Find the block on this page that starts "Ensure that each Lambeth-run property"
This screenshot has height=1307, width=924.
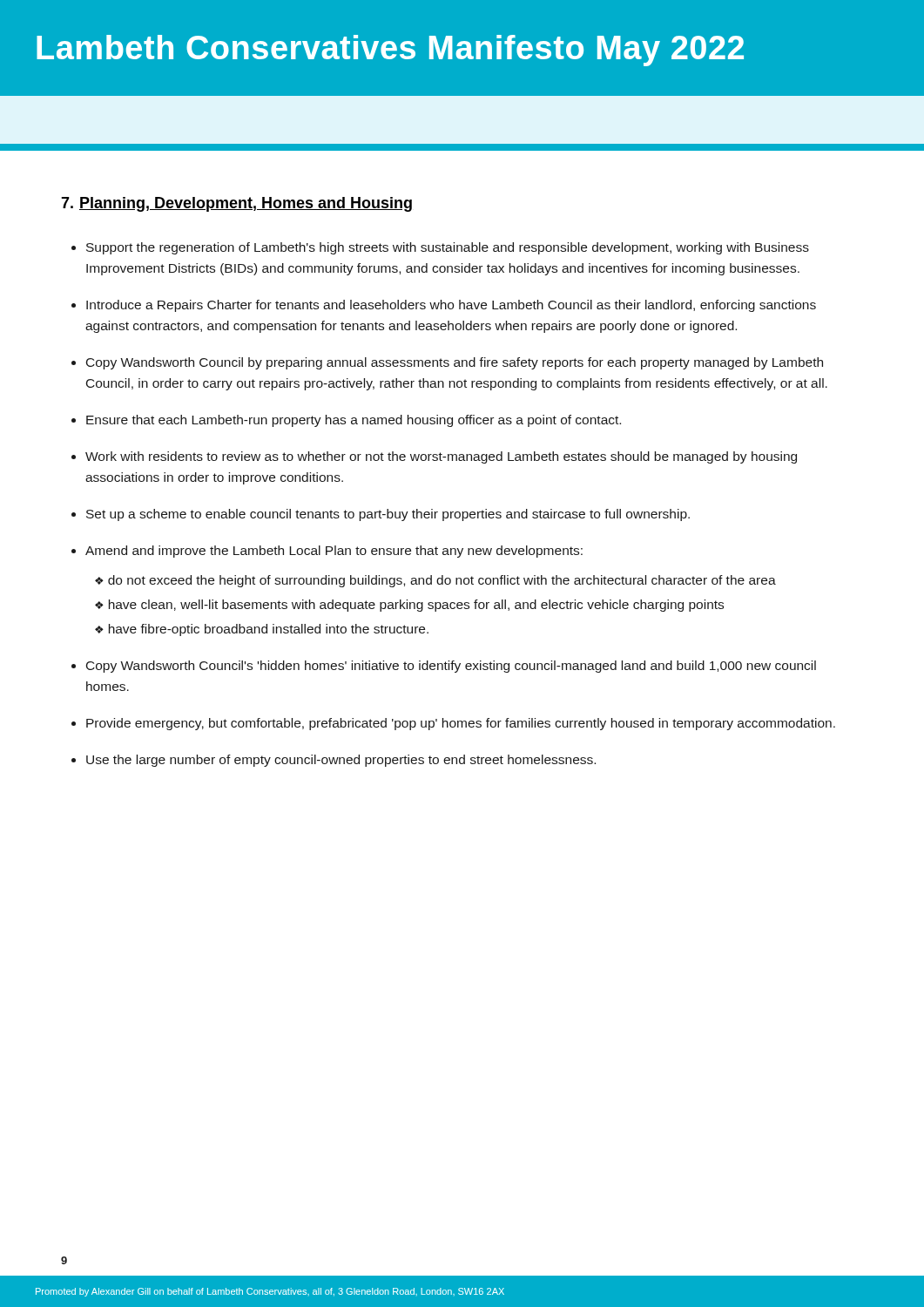click(354, 420)
